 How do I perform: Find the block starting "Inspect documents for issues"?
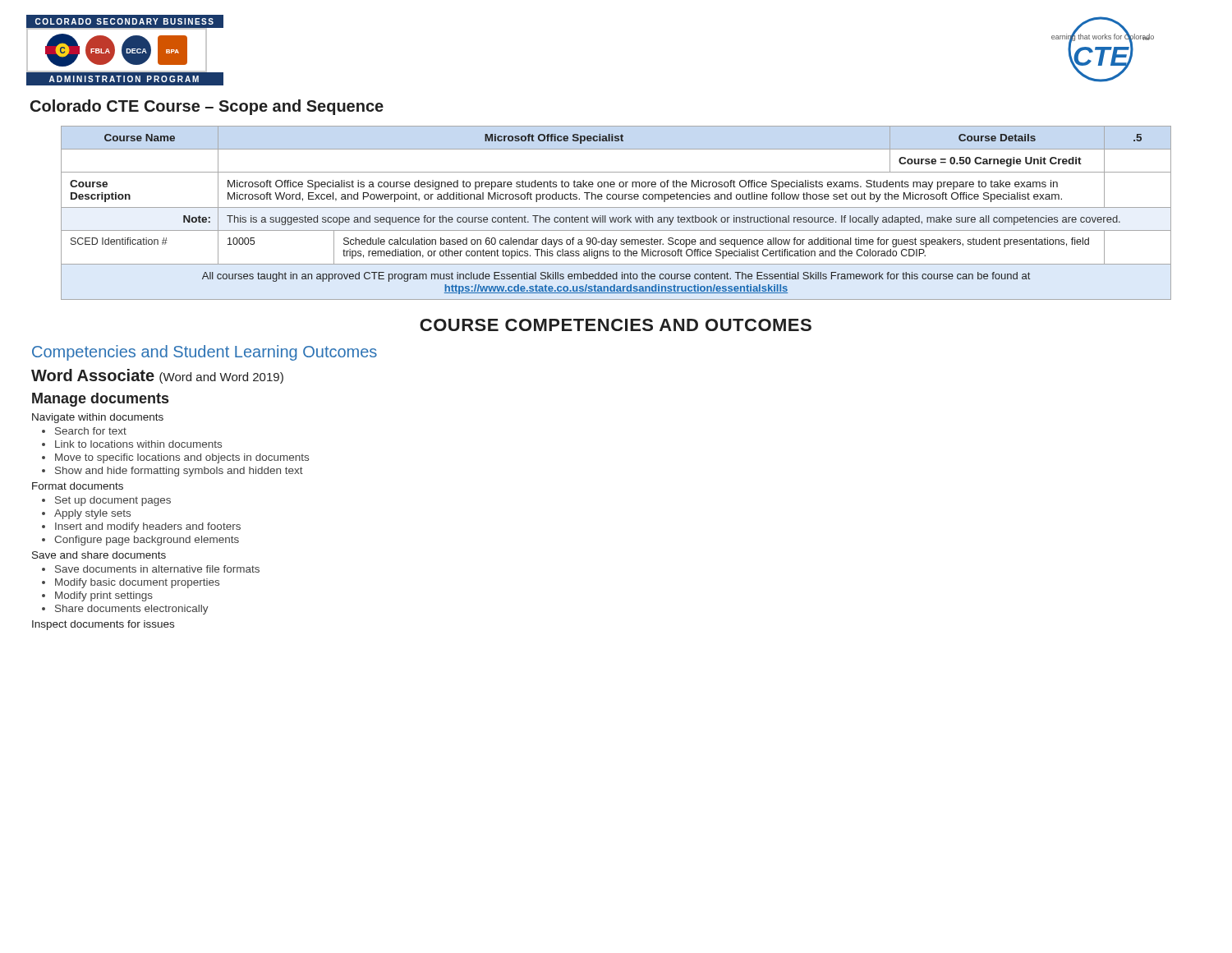coord(103,624)
